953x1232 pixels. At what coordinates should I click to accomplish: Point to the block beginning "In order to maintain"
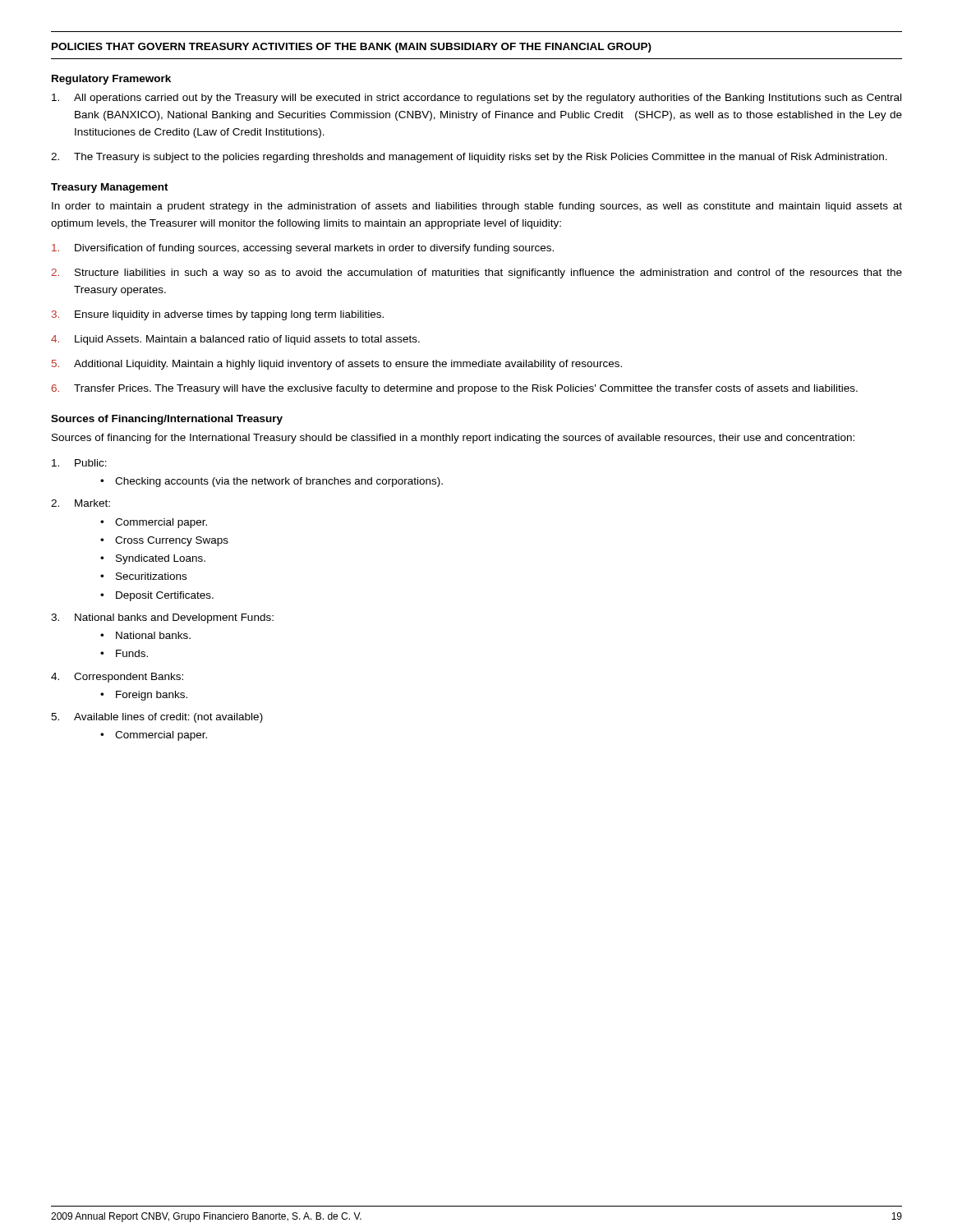pyautogui.click(x=476, y=214)
